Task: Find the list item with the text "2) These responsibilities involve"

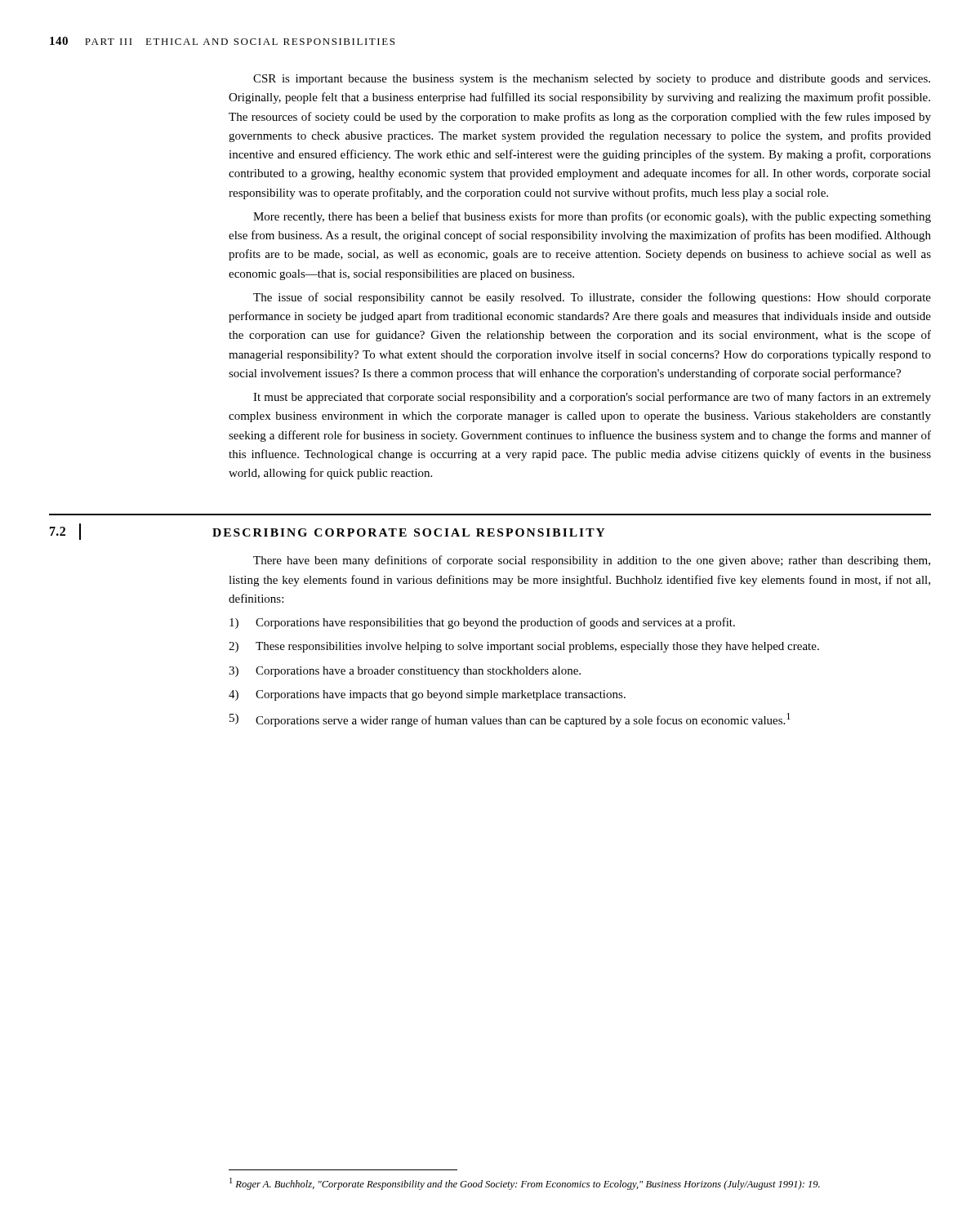Action: pos(580,647)
